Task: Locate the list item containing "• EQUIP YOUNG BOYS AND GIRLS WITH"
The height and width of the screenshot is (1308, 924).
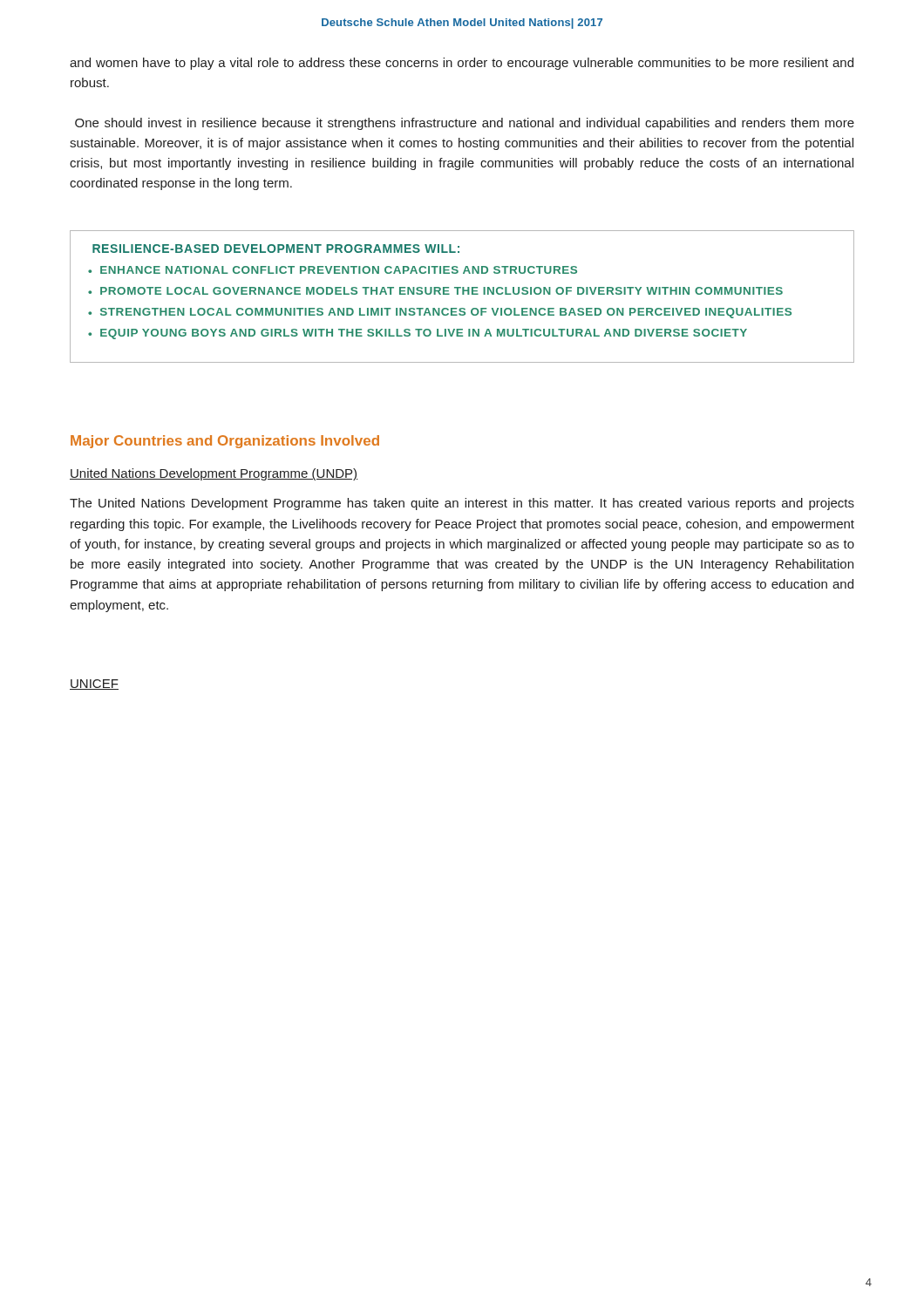Action: point(418,334)
